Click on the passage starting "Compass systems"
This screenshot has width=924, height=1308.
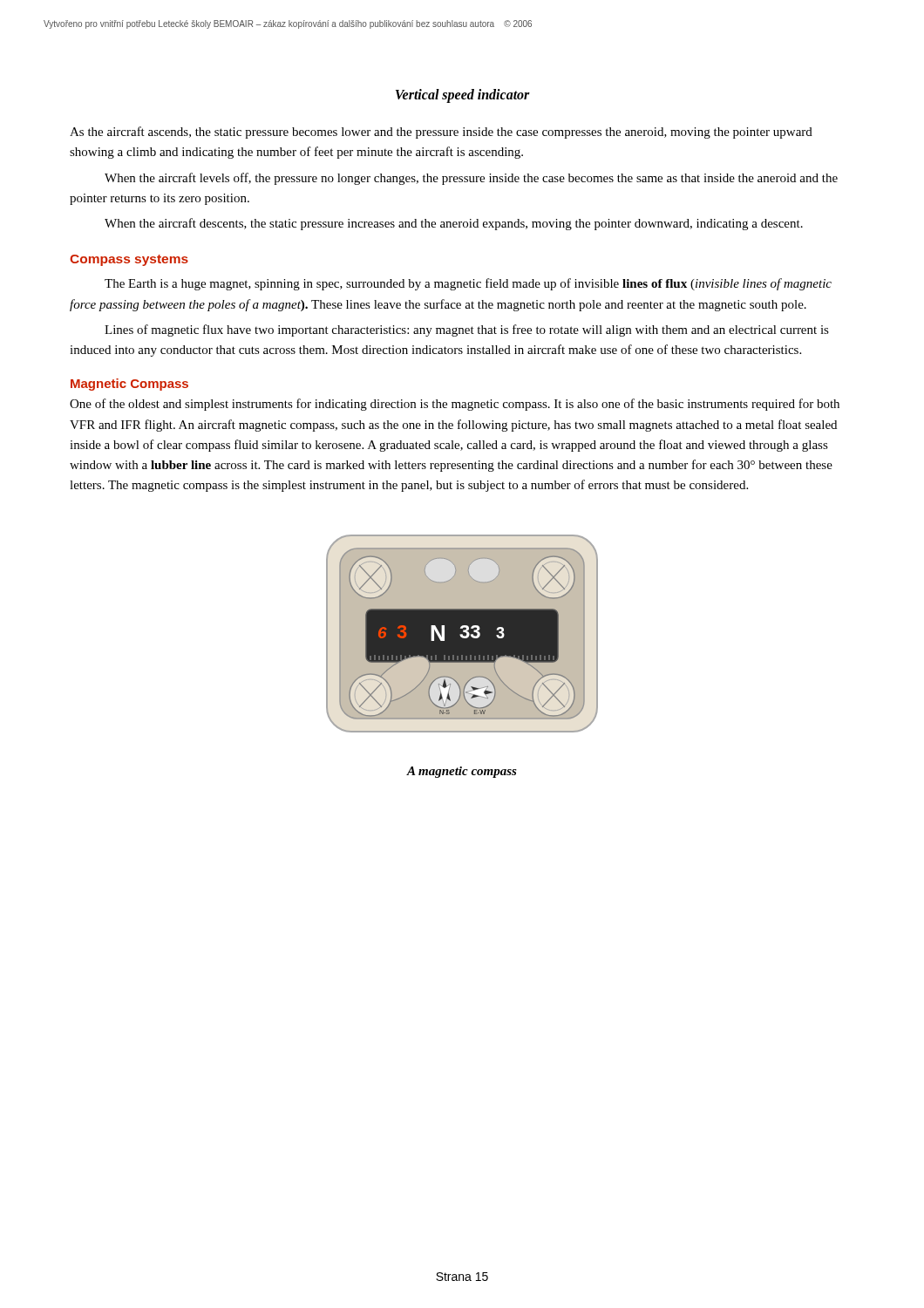tap(129, 259)
